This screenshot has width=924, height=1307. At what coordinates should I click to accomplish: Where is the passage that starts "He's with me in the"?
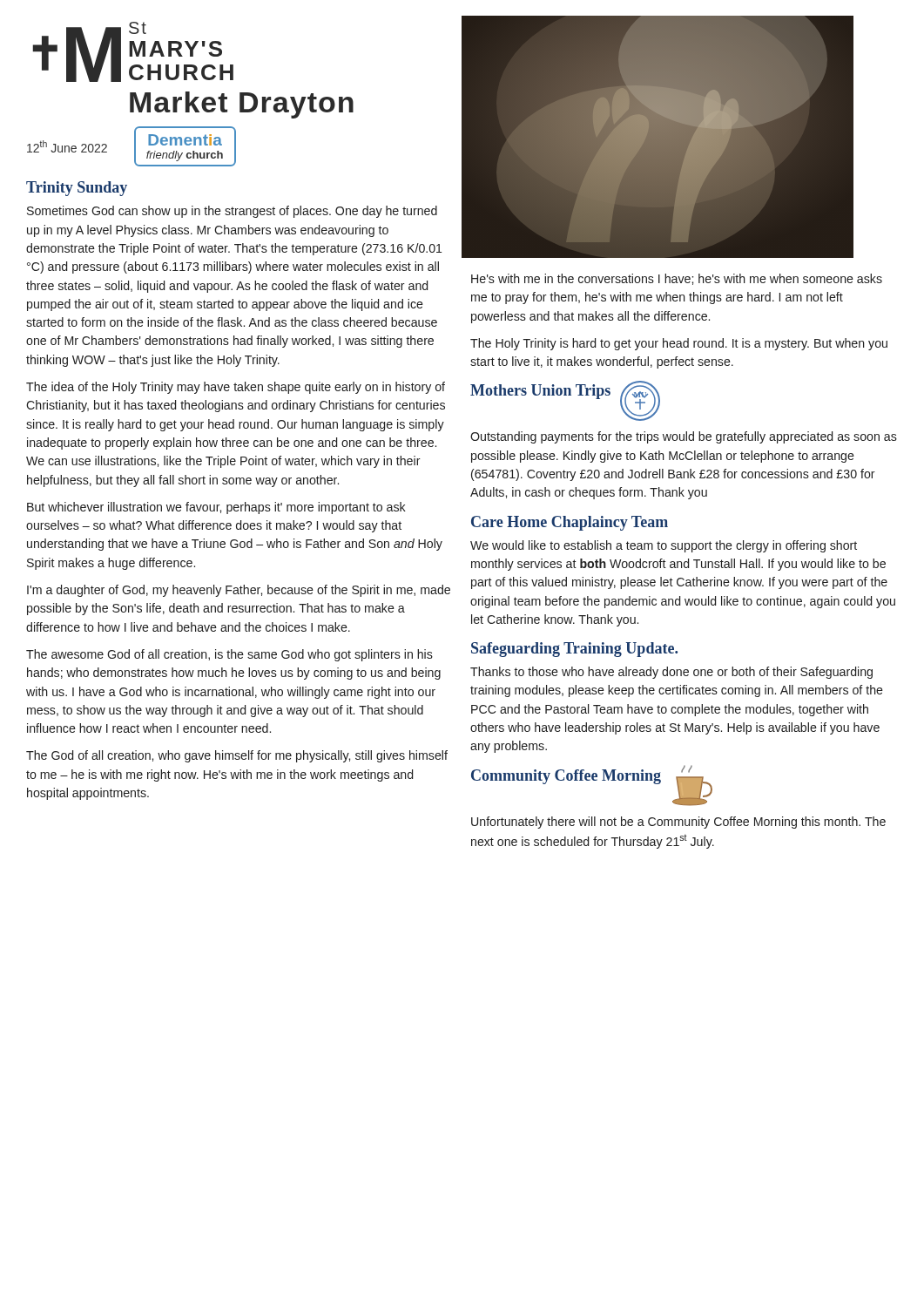coord(676,297)
